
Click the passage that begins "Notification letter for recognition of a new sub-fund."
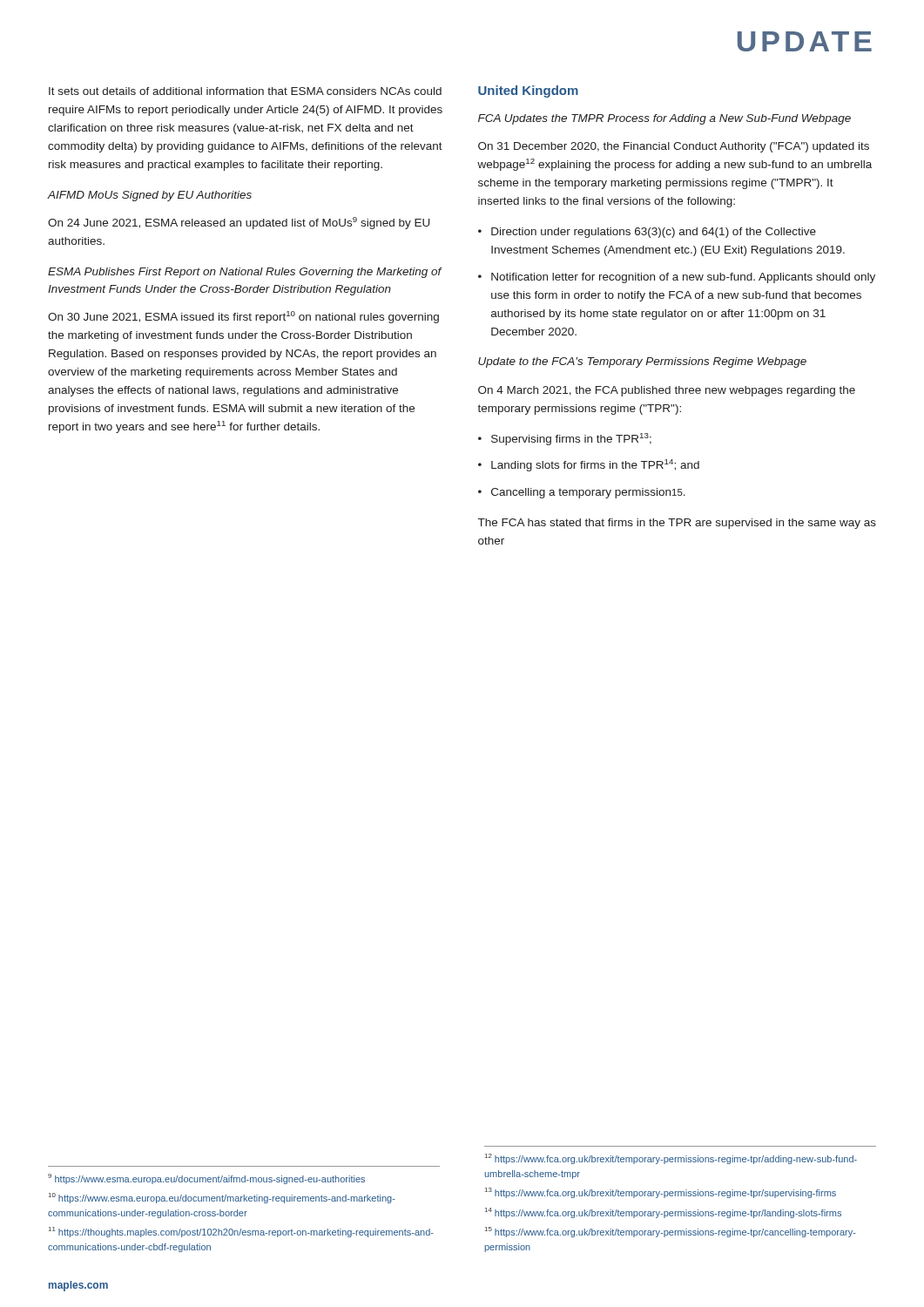(683, 305)
